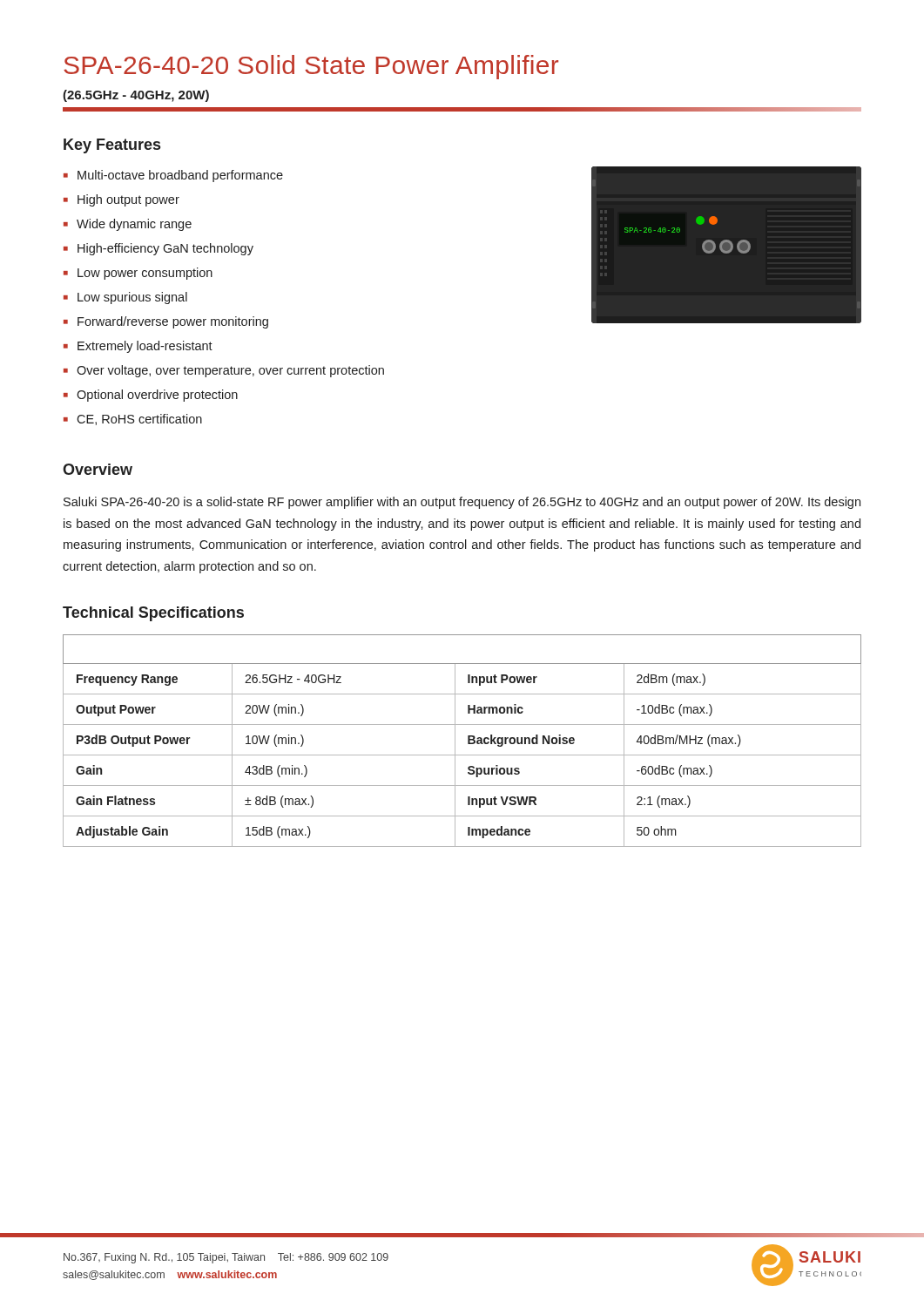Select the section header with the text "Key Features"
Viewport: 924px width, 1307px height.
click(x=112, y=146)
